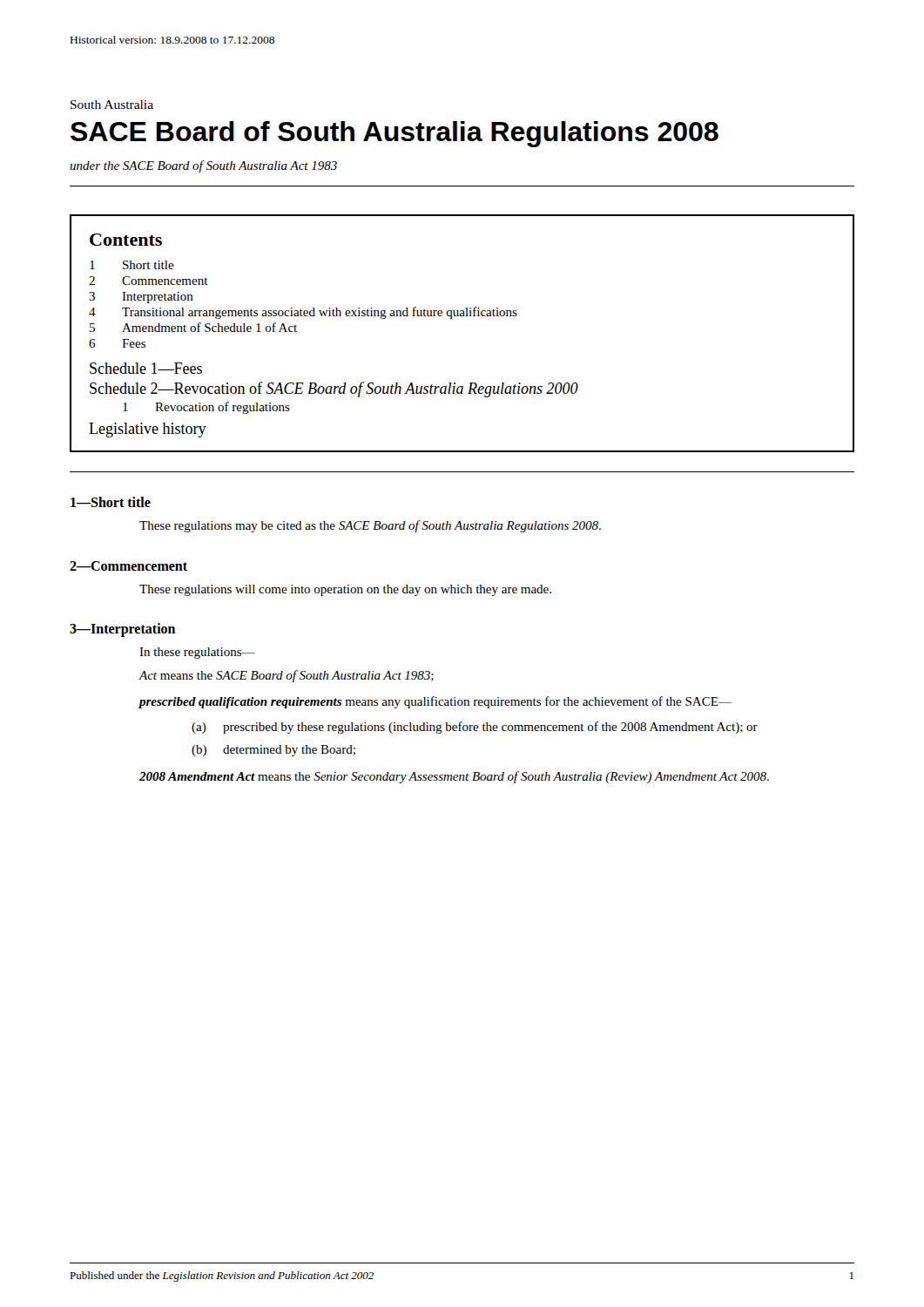The image size is (924, 1307).
Task: Navigate to the block starting "(a) prescribed by these regulations (including before the"
Action: [x=523, y=726]
